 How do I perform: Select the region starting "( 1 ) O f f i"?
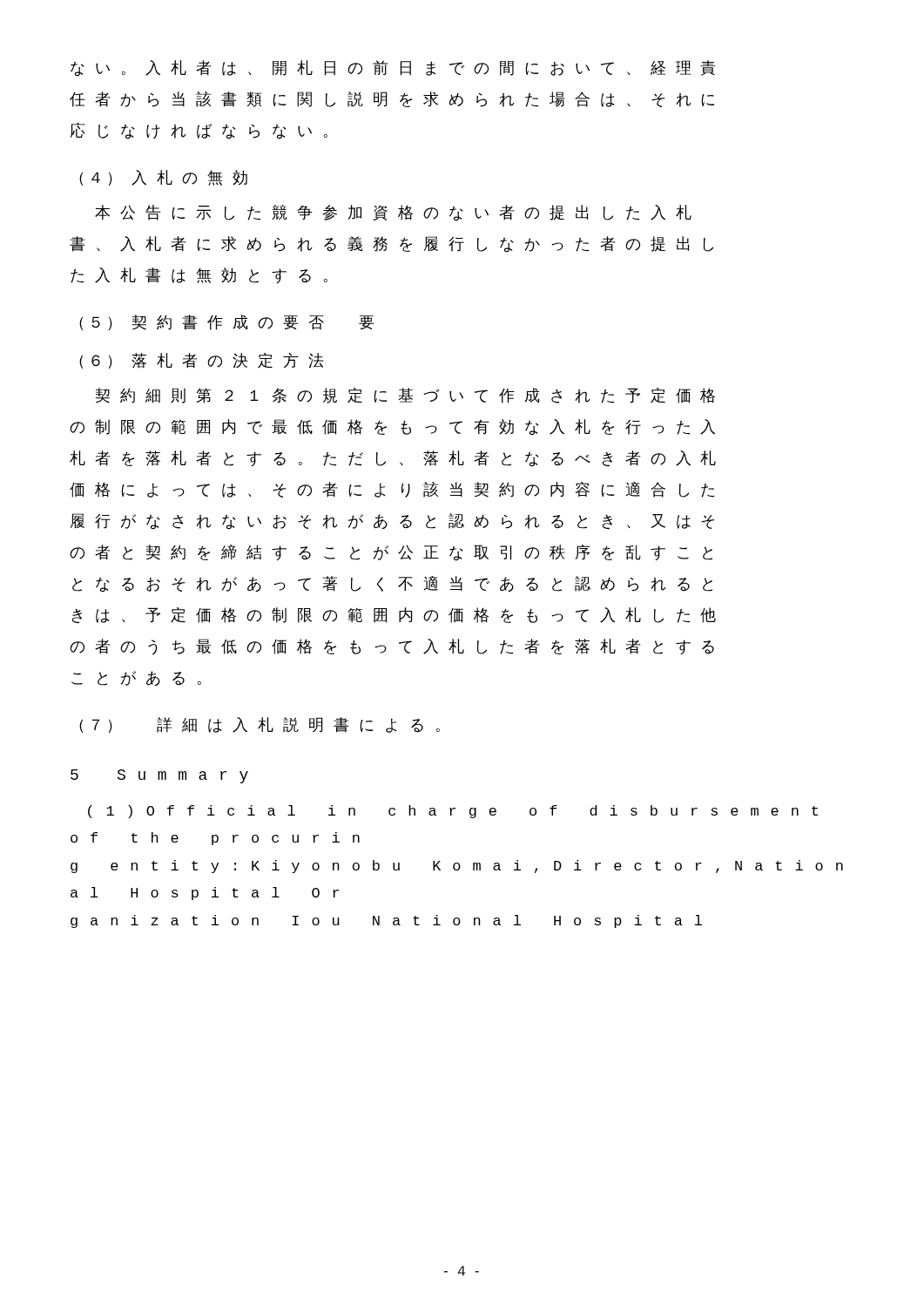click(x=457, y=866)
